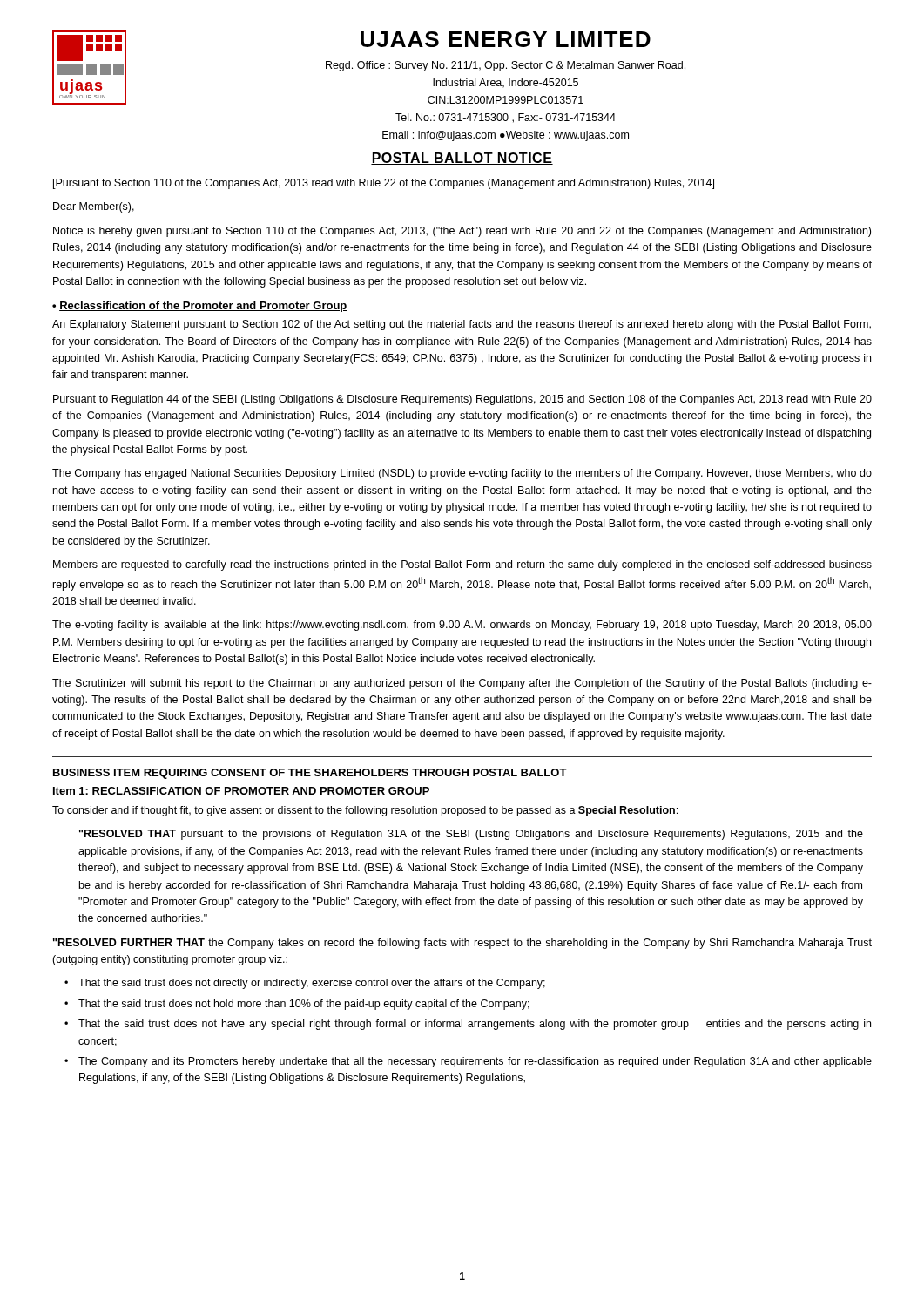Screen dimensions: 1307x924
Task: Select the text block with the text "The Scrutinizer will submit his report to the"
Action: pos(462,708)
